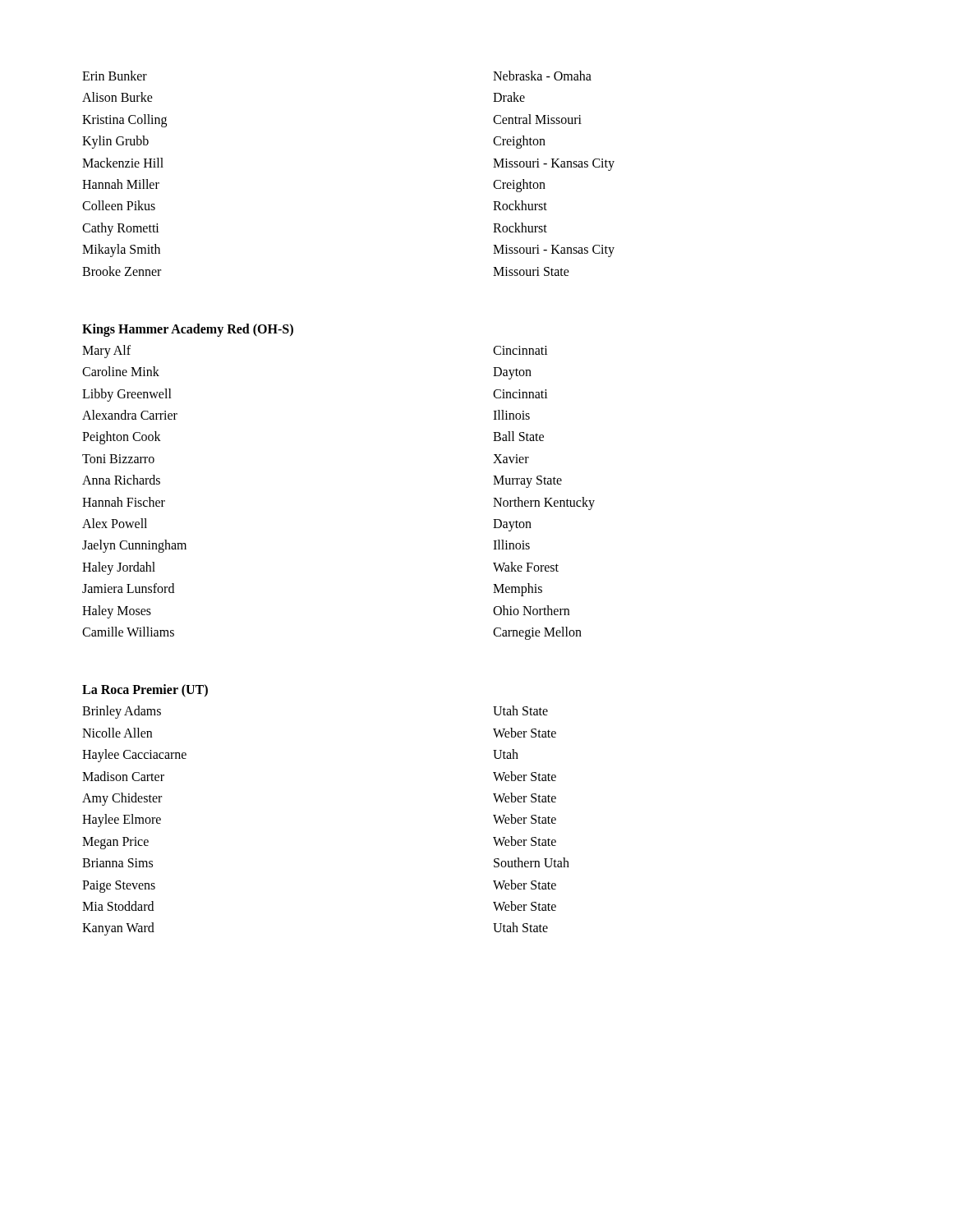The image size is (953, 1232).
Task: Point to "Caroline Mink"
Action: pyautogui.click(x=121, y=372)
